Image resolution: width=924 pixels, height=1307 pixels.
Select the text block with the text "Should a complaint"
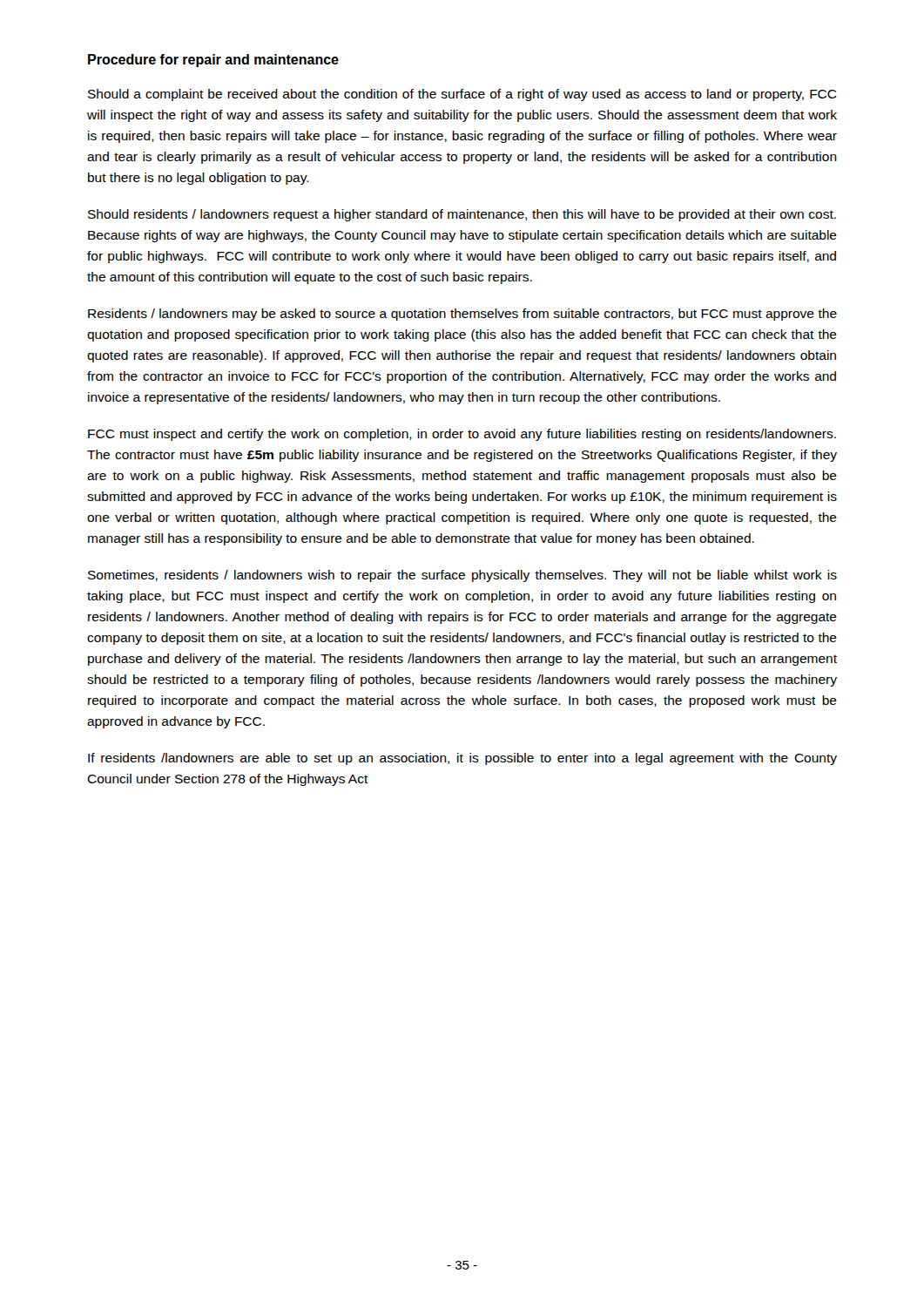[462, 136]
